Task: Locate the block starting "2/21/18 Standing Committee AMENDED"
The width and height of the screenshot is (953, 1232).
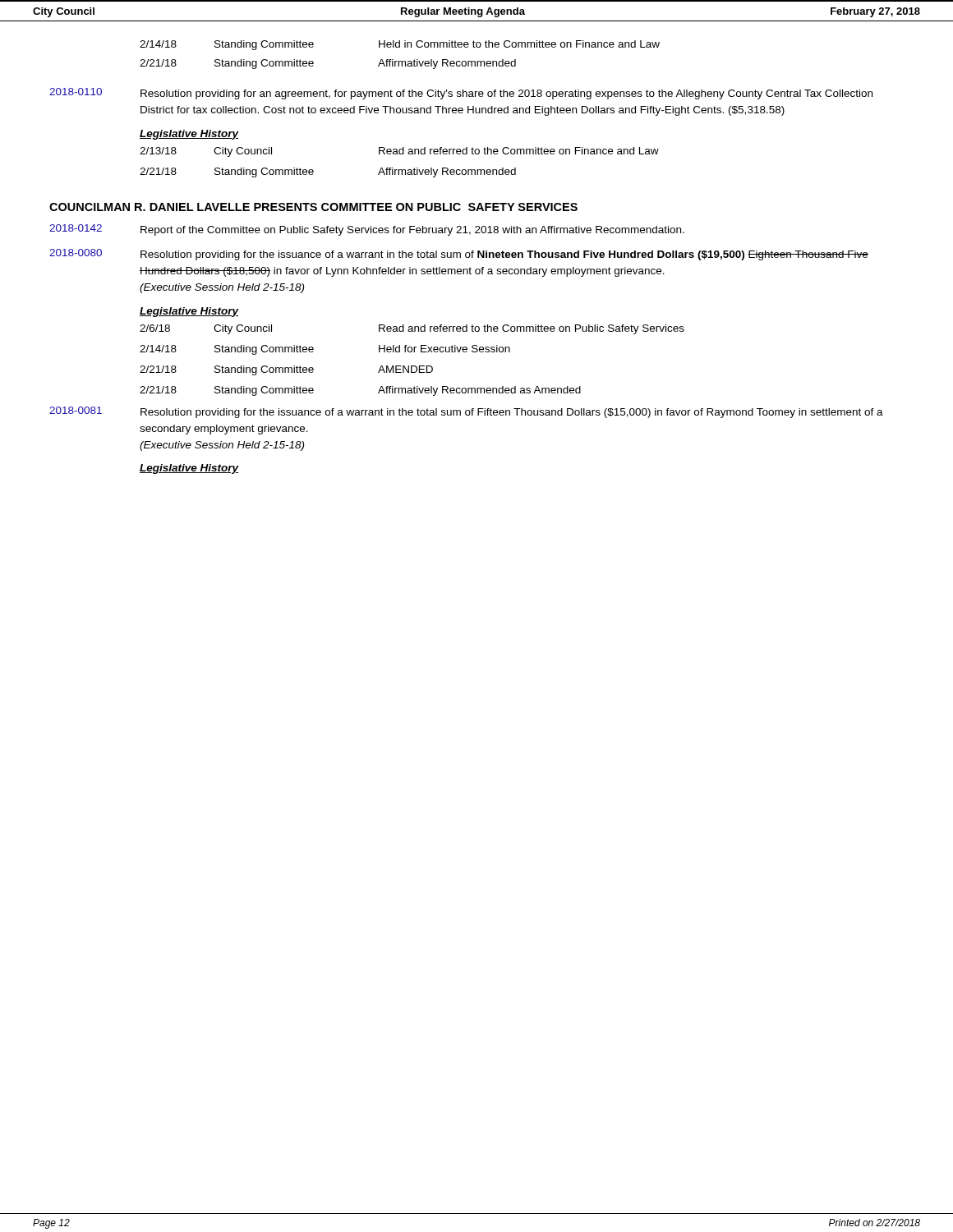Action: point(286,370)
